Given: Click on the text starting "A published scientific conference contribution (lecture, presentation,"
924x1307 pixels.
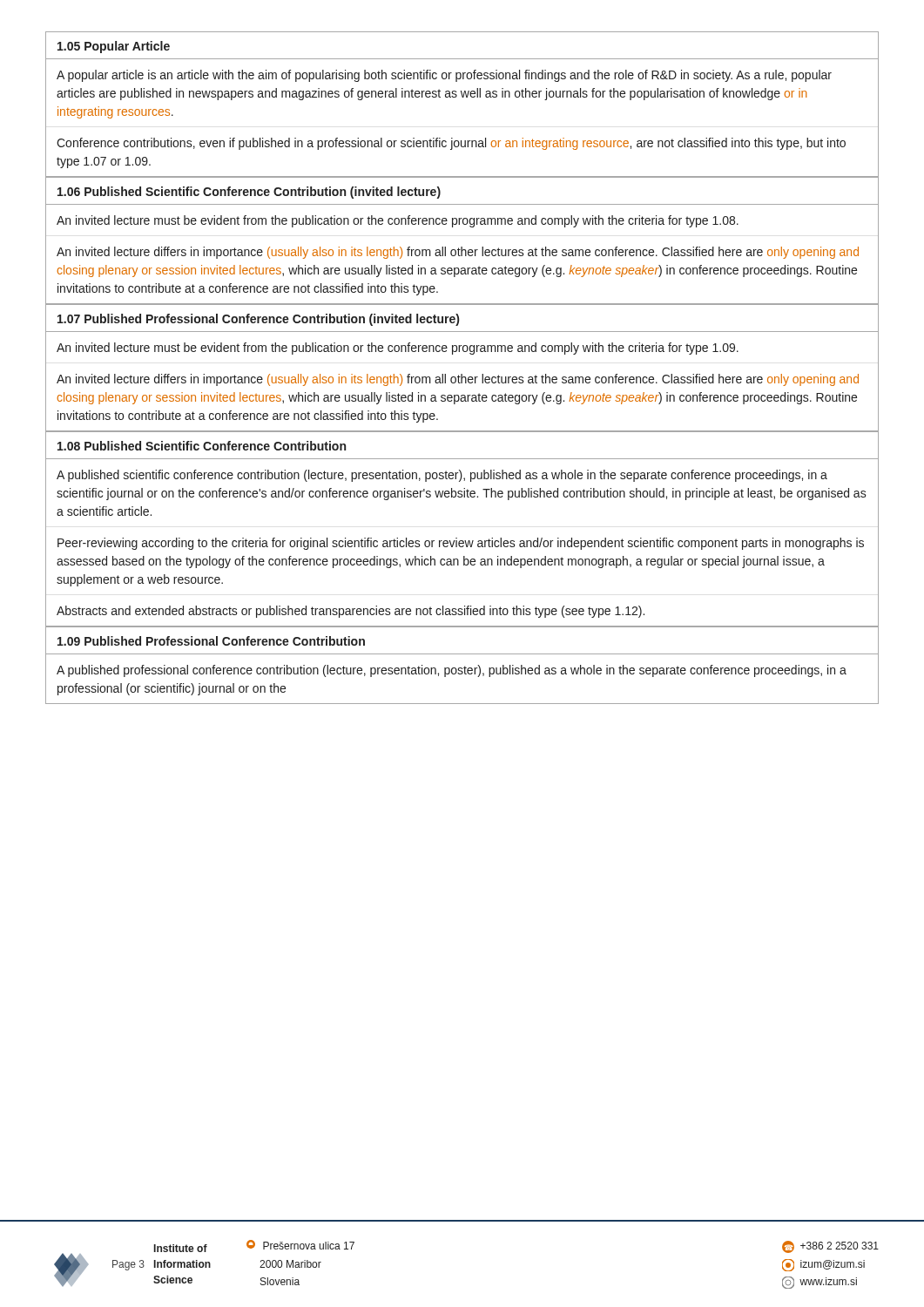Looking at the screenshot, I should 462,494.
